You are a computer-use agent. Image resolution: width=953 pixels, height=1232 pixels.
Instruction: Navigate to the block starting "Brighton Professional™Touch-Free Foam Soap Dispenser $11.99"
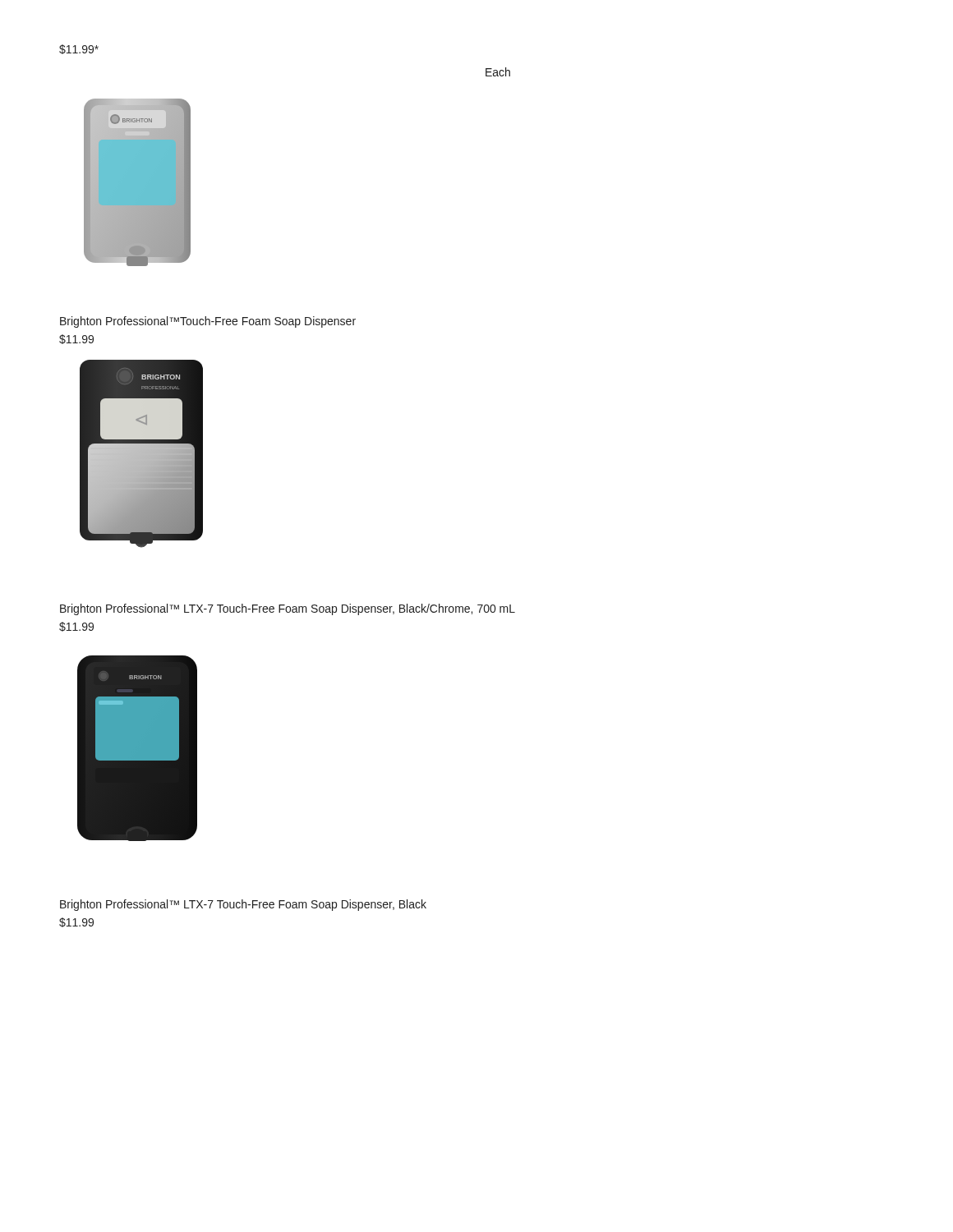[x=207, y=330]
